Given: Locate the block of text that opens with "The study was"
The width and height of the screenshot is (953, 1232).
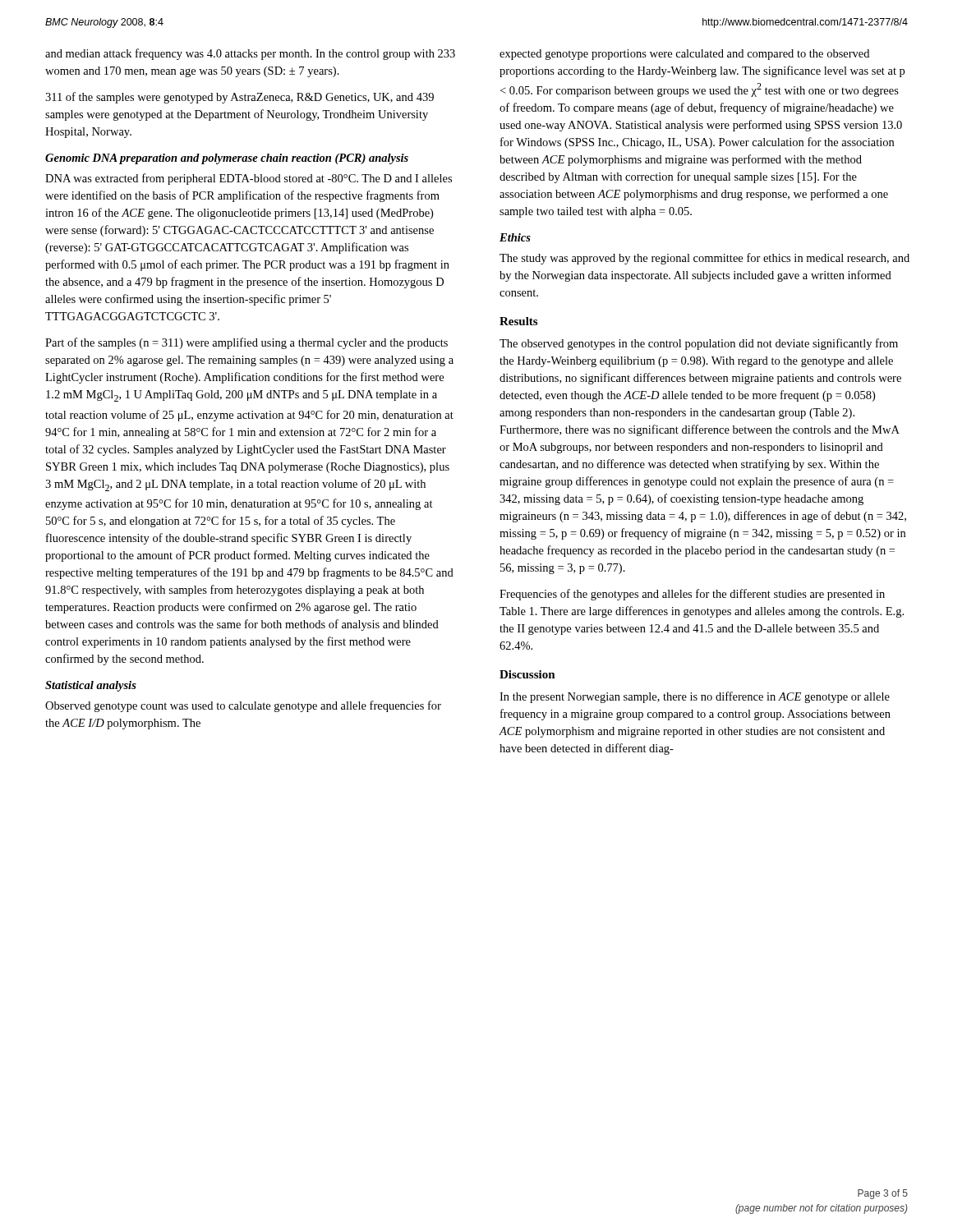Looking at the screenshot, I should coord(705,276).
